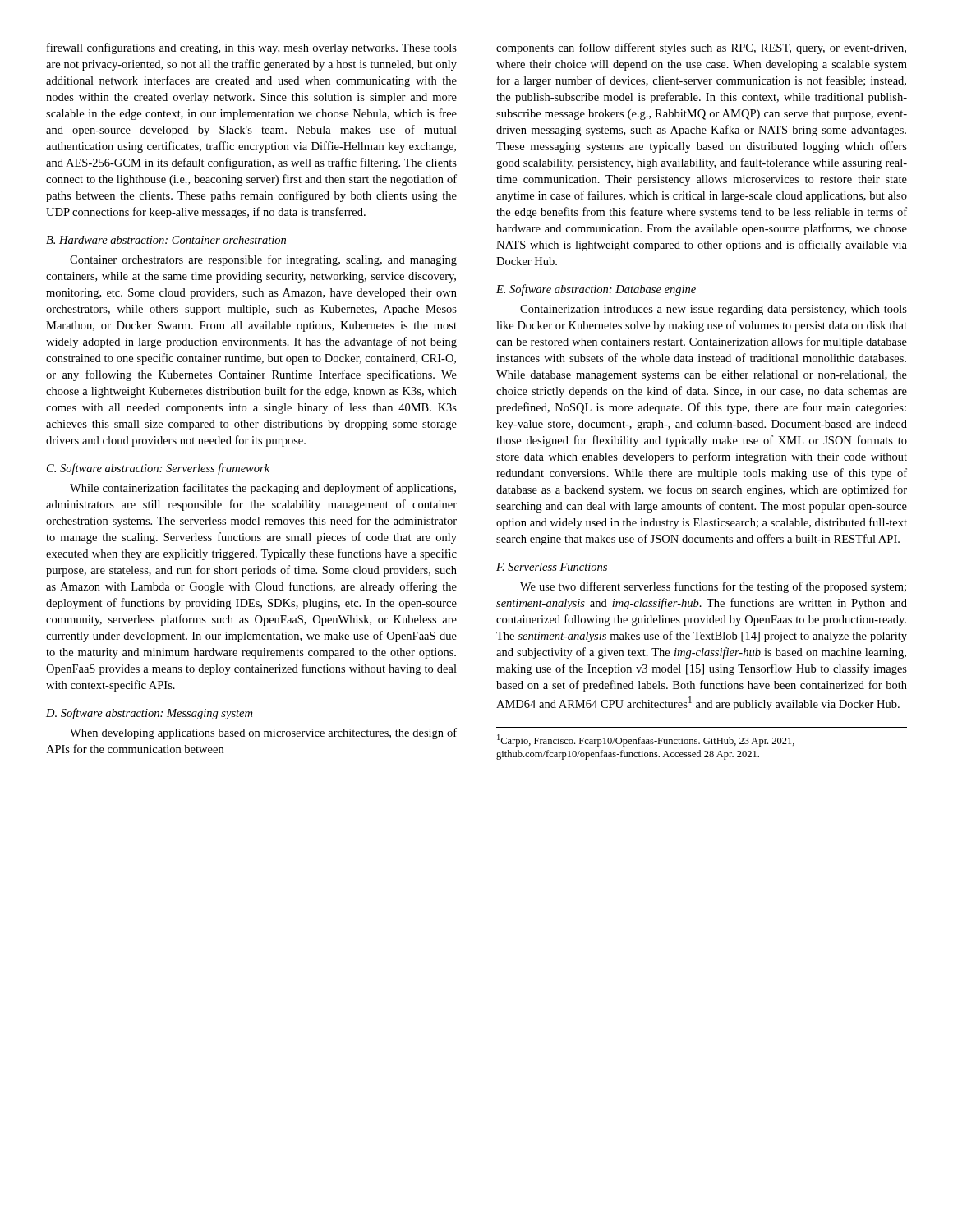This screenshot has height=1232, width=953.
Task: Click on the text block that reads "Containerization introduces a"
Action: [702, 424]
